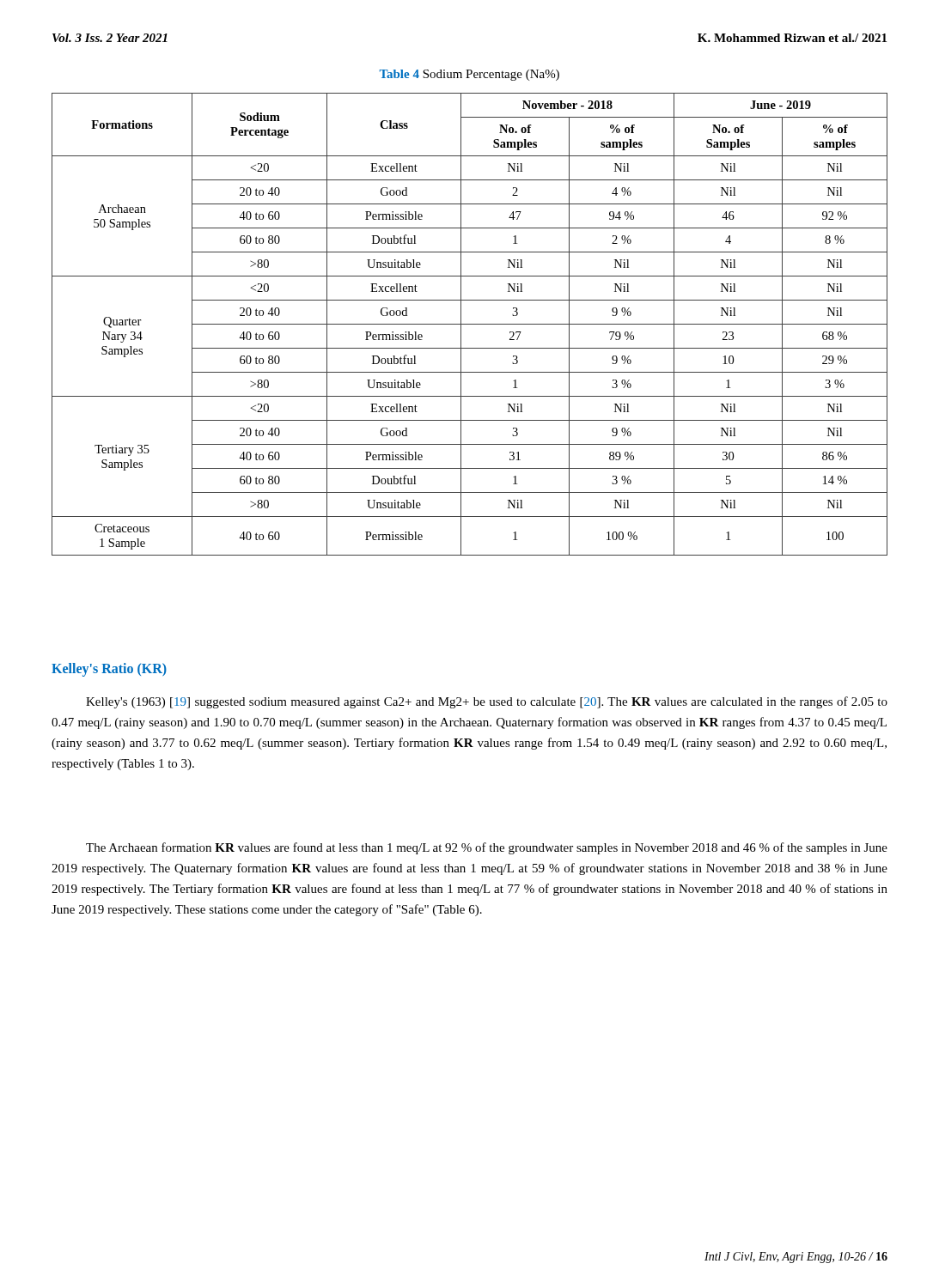Where does it say "Table 4 Sodium Percentage (Na%)"?
This screenshot has width=939, height=1288.
tap(470, 74)
